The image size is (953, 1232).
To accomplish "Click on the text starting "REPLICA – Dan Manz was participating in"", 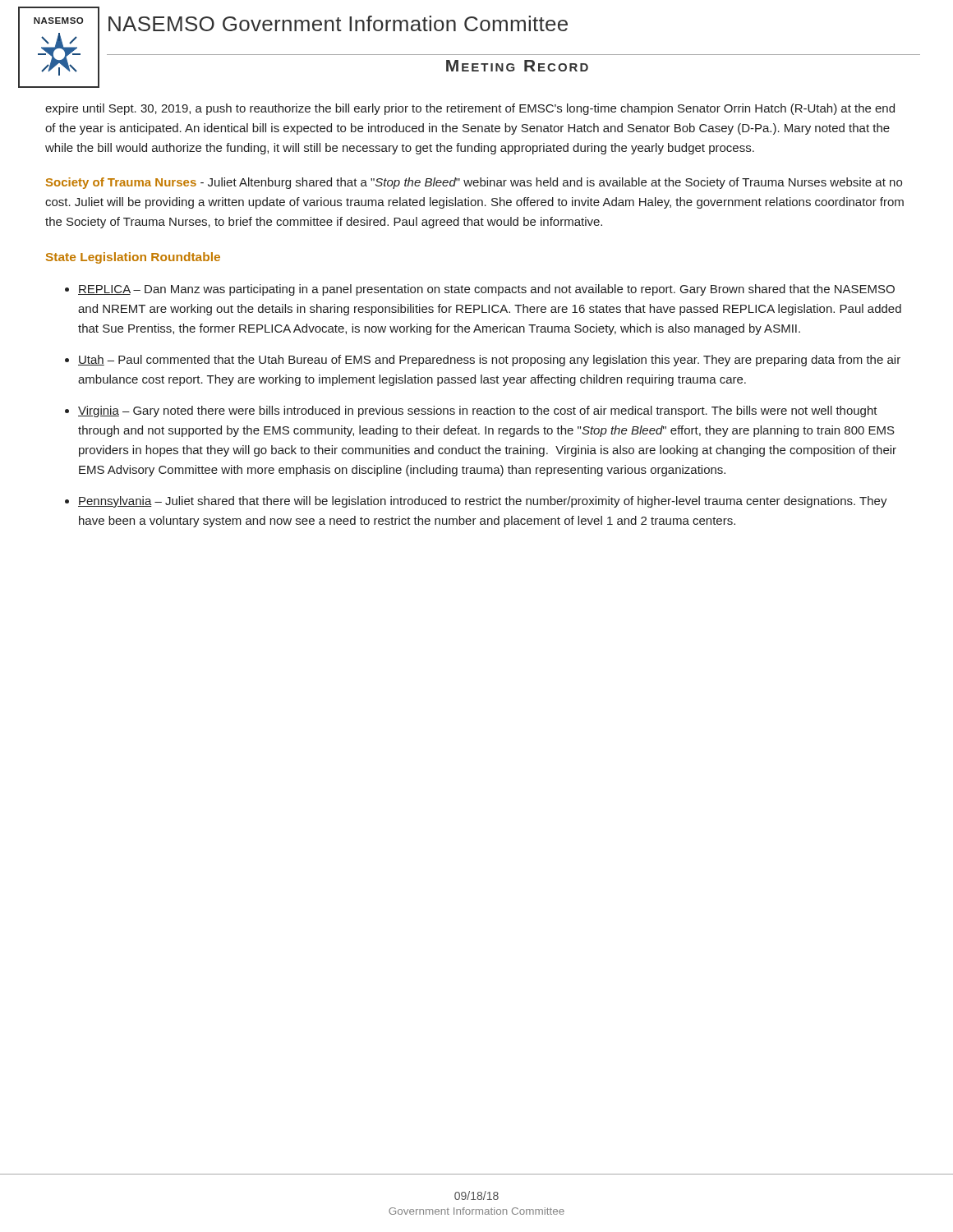I will 490,308.
